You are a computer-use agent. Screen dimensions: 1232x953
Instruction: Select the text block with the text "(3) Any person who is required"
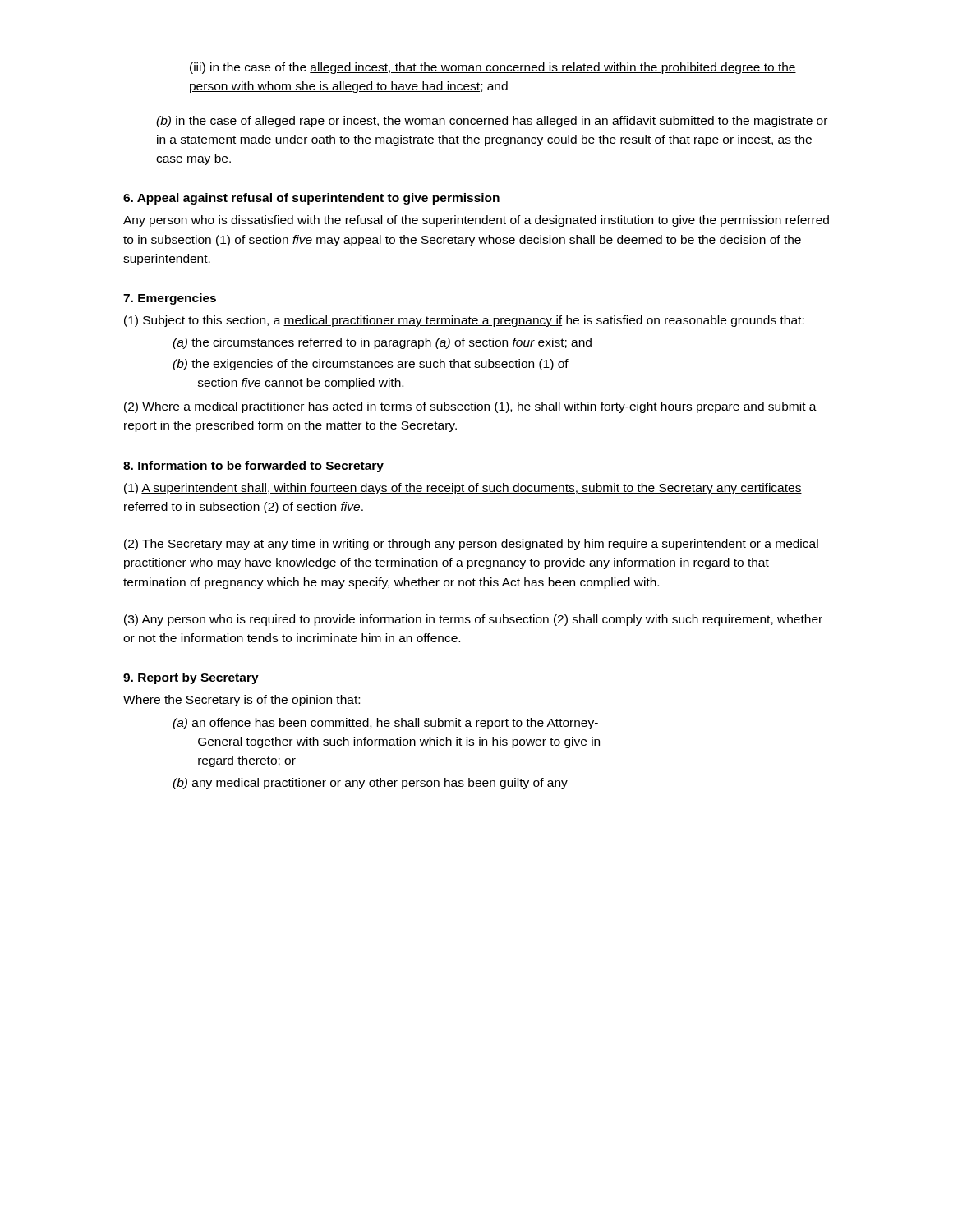point(476,628)
